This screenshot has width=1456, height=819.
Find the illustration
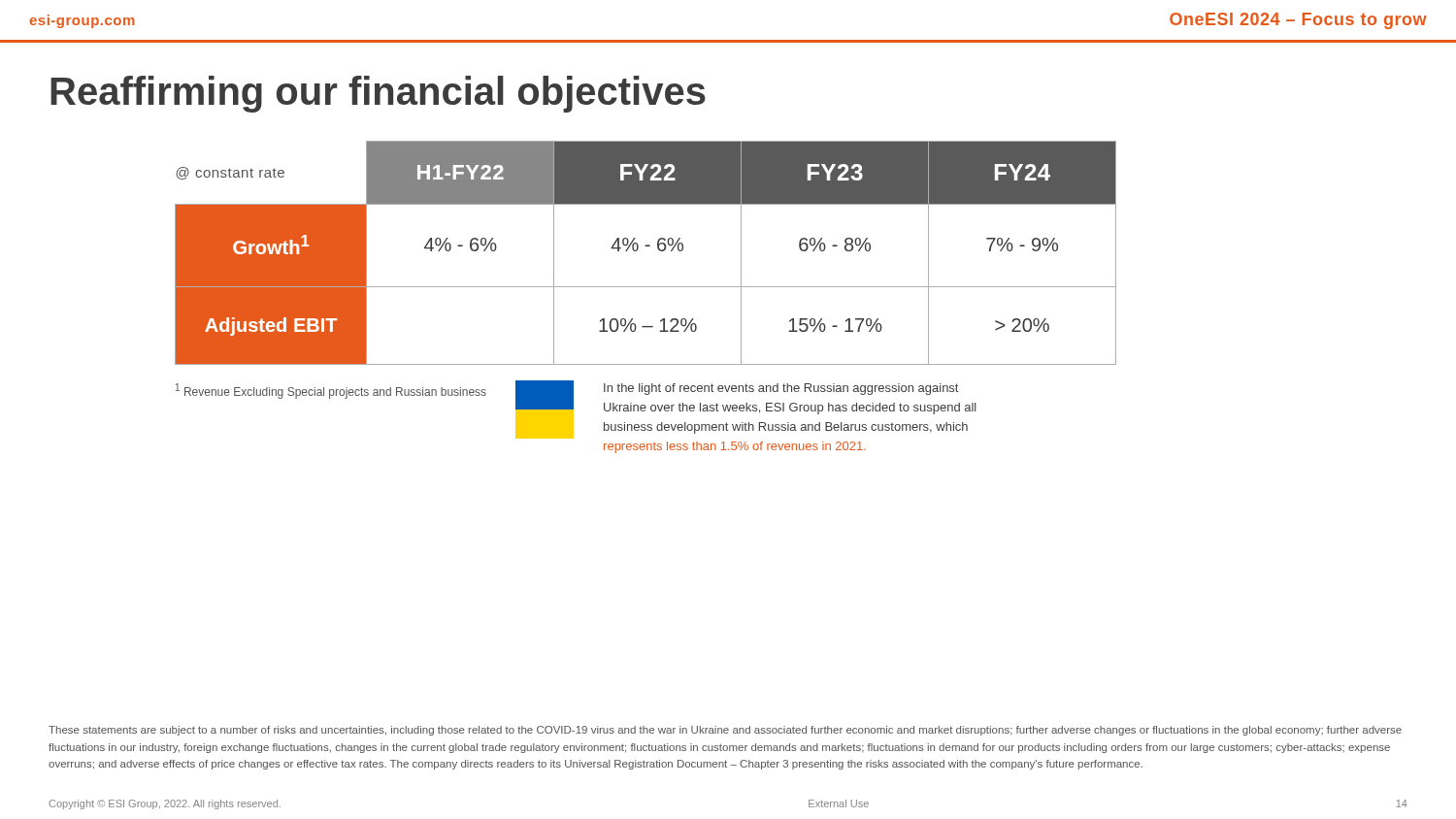pyautogui.click(x=545, y=409)
